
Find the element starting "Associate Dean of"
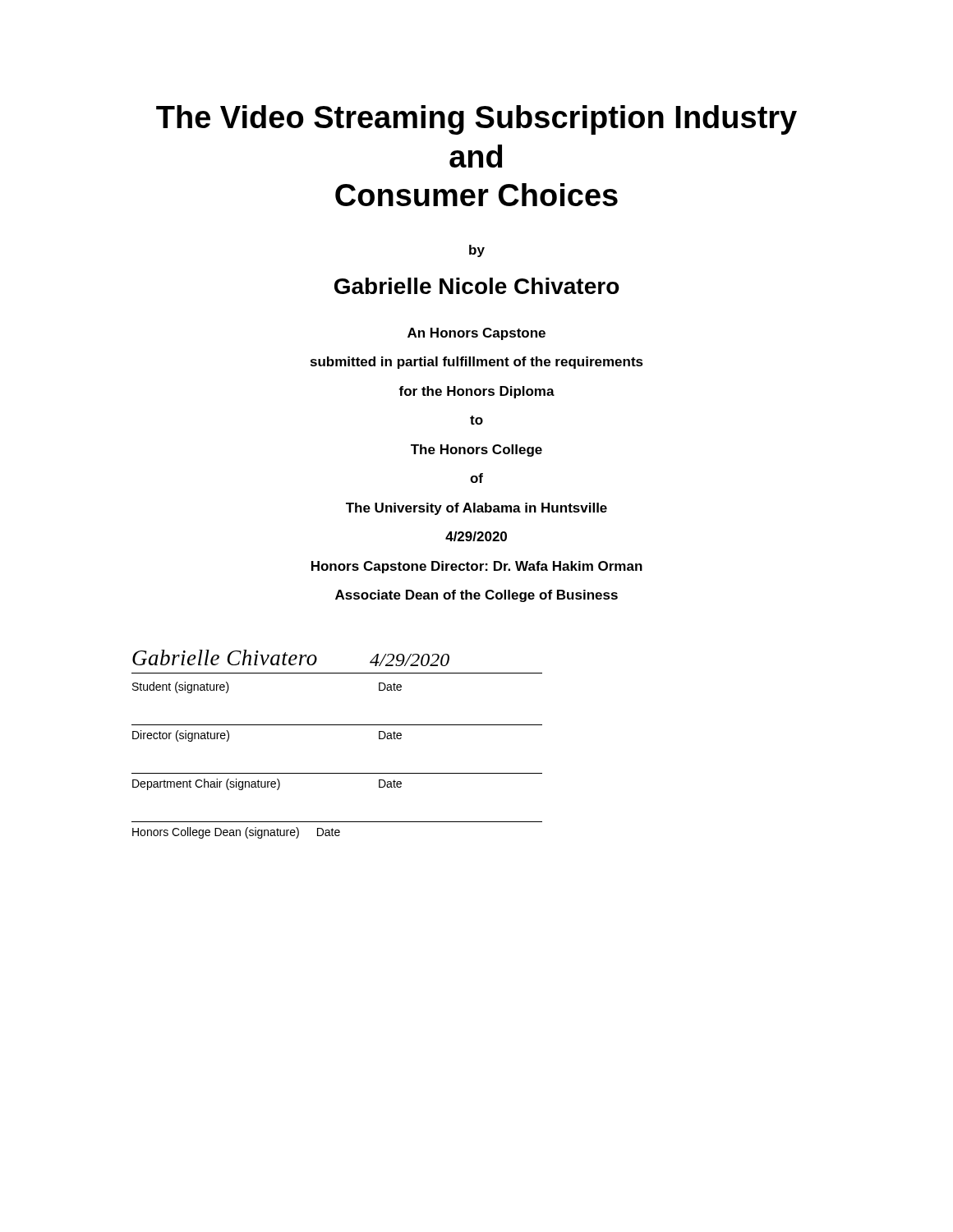[476, 595]
